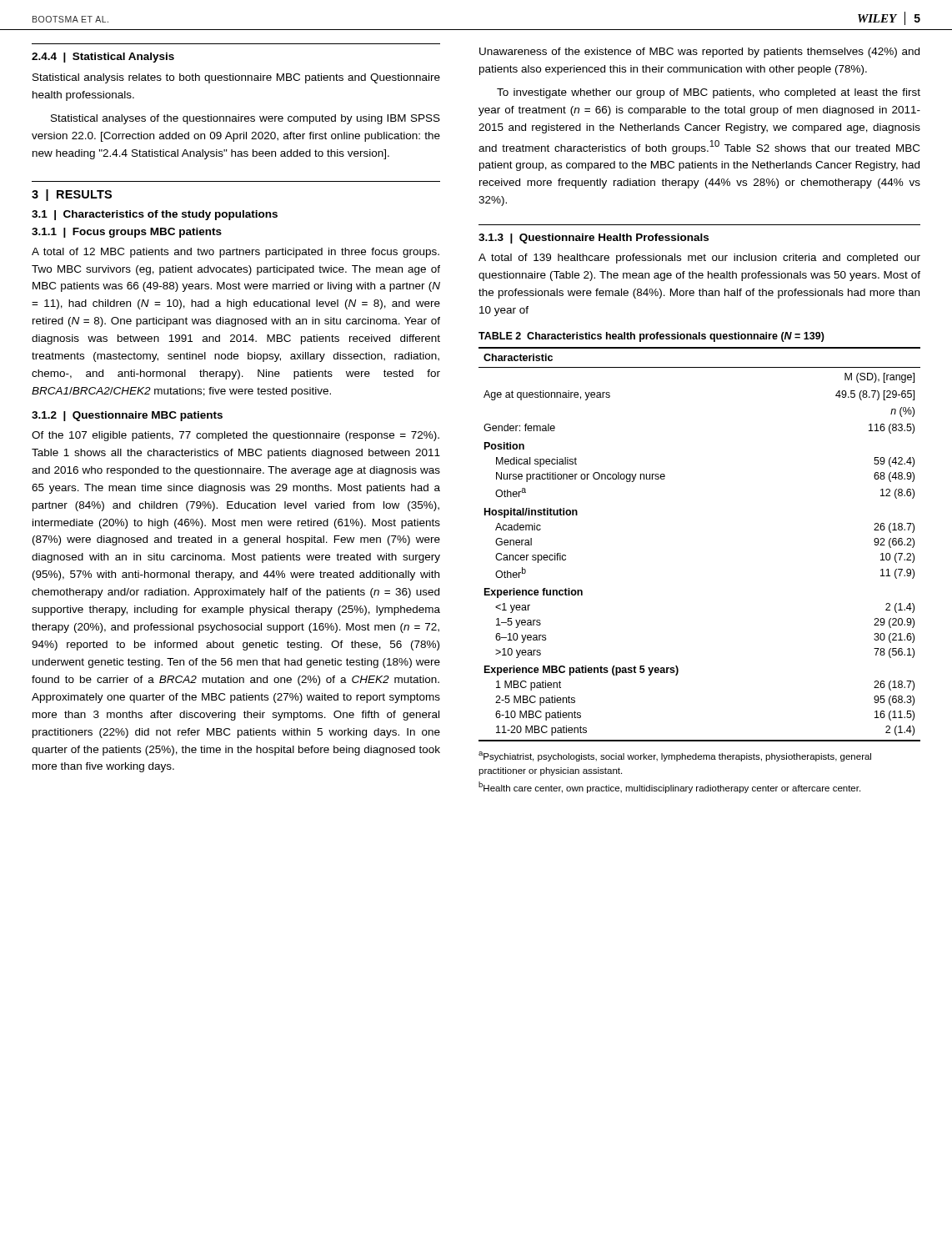
Task: Click on the table containing "2-5 MBC patients"
Action: pyautogui.click(x=699, y=564)
